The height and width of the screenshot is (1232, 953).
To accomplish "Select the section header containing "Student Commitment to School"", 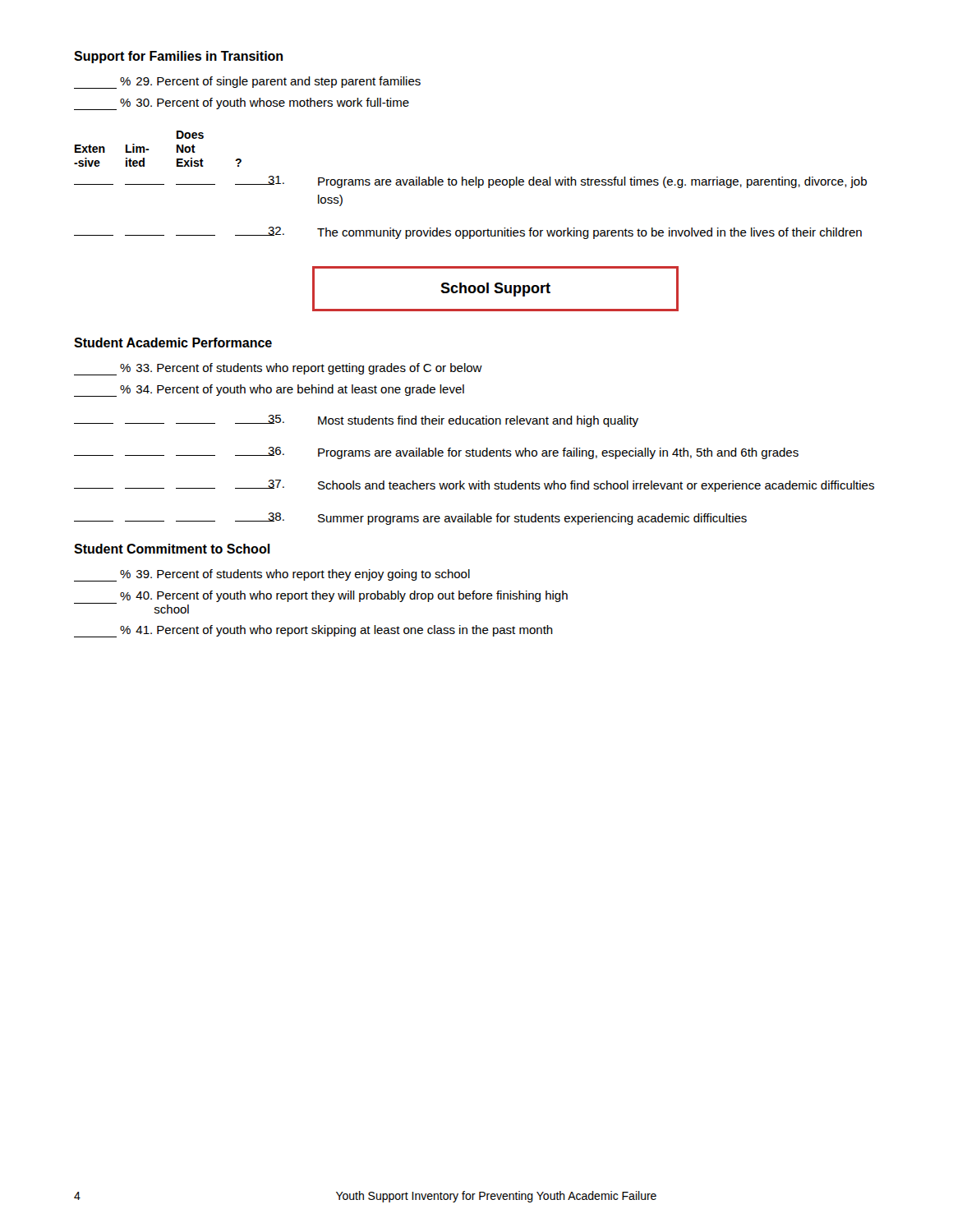I will 172,549.
